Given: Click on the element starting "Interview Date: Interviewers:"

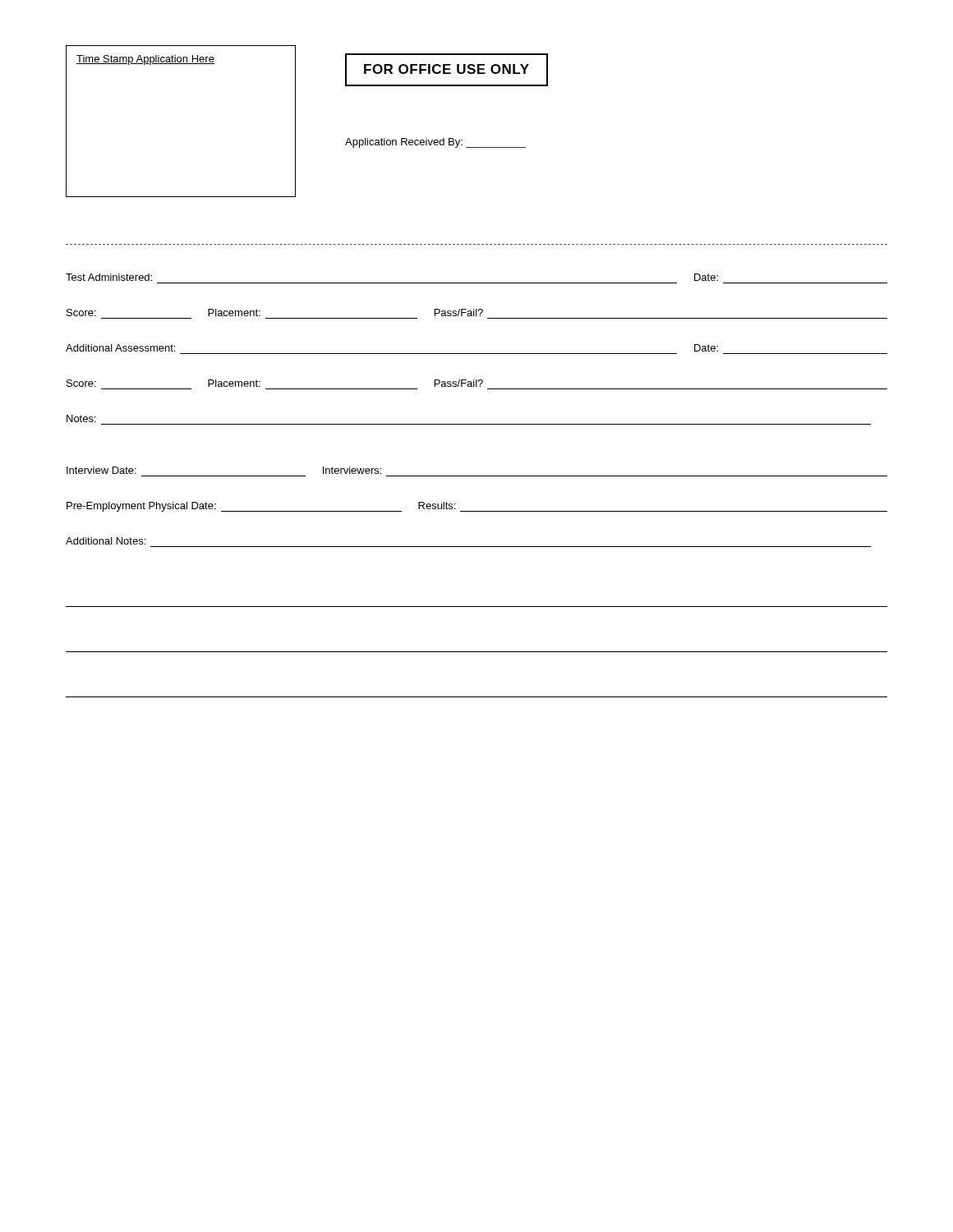Looking at the screenshot, I should tap(476, 470).
